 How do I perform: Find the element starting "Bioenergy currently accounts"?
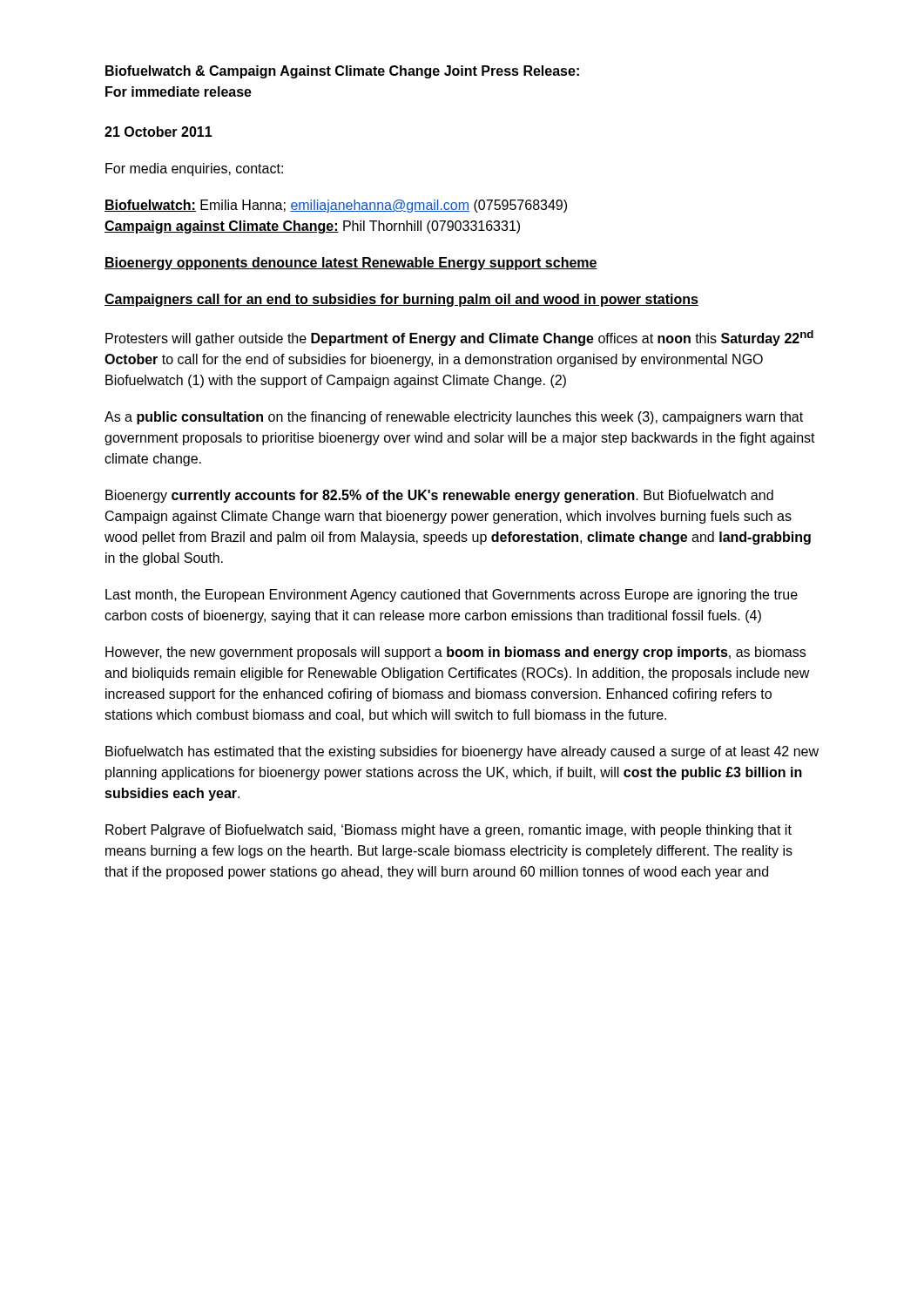[462, 528]
